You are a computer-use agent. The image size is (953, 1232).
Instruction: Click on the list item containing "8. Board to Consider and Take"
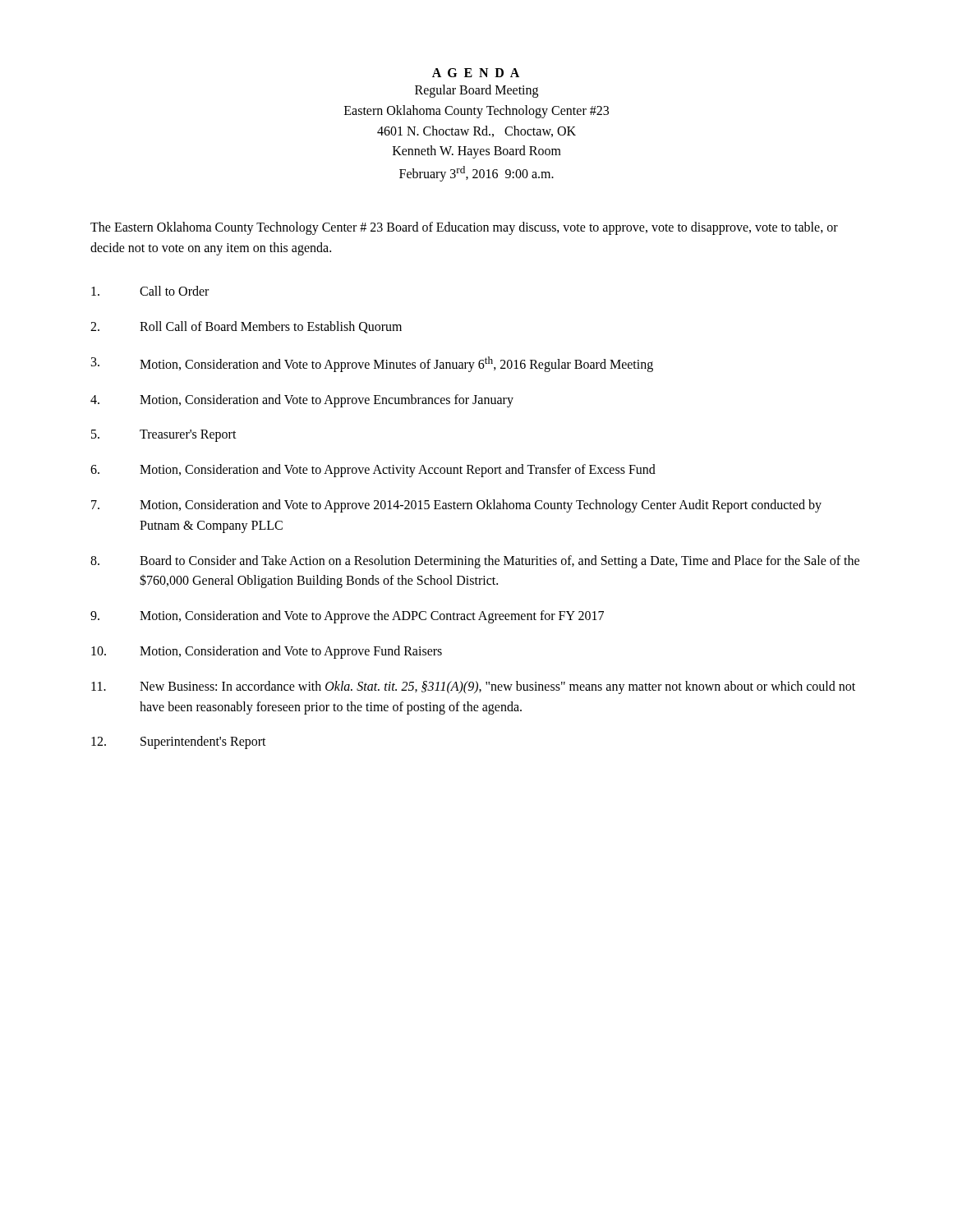(x=476, y=571)
